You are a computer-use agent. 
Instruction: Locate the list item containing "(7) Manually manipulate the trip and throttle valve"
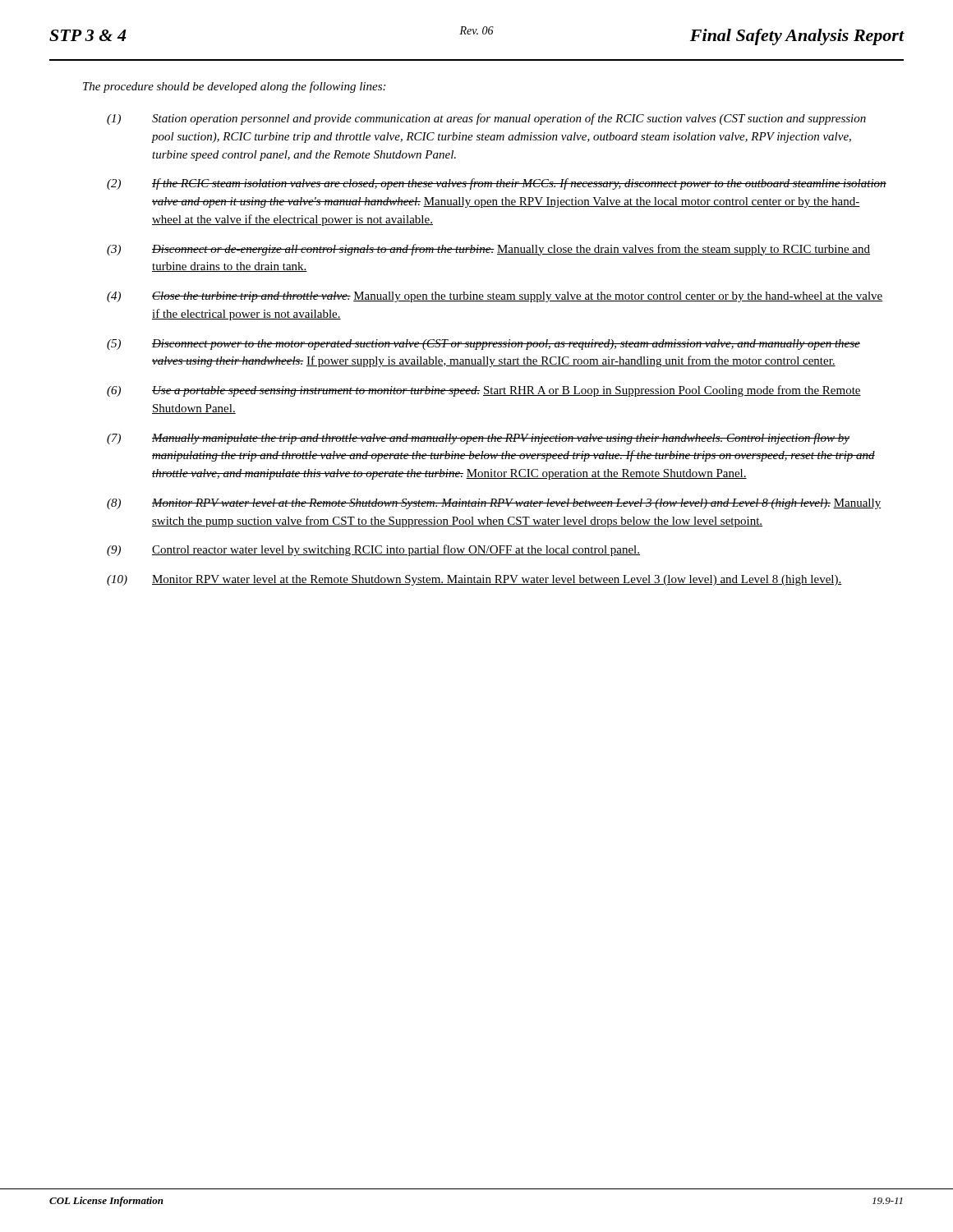tap(497, 456)
